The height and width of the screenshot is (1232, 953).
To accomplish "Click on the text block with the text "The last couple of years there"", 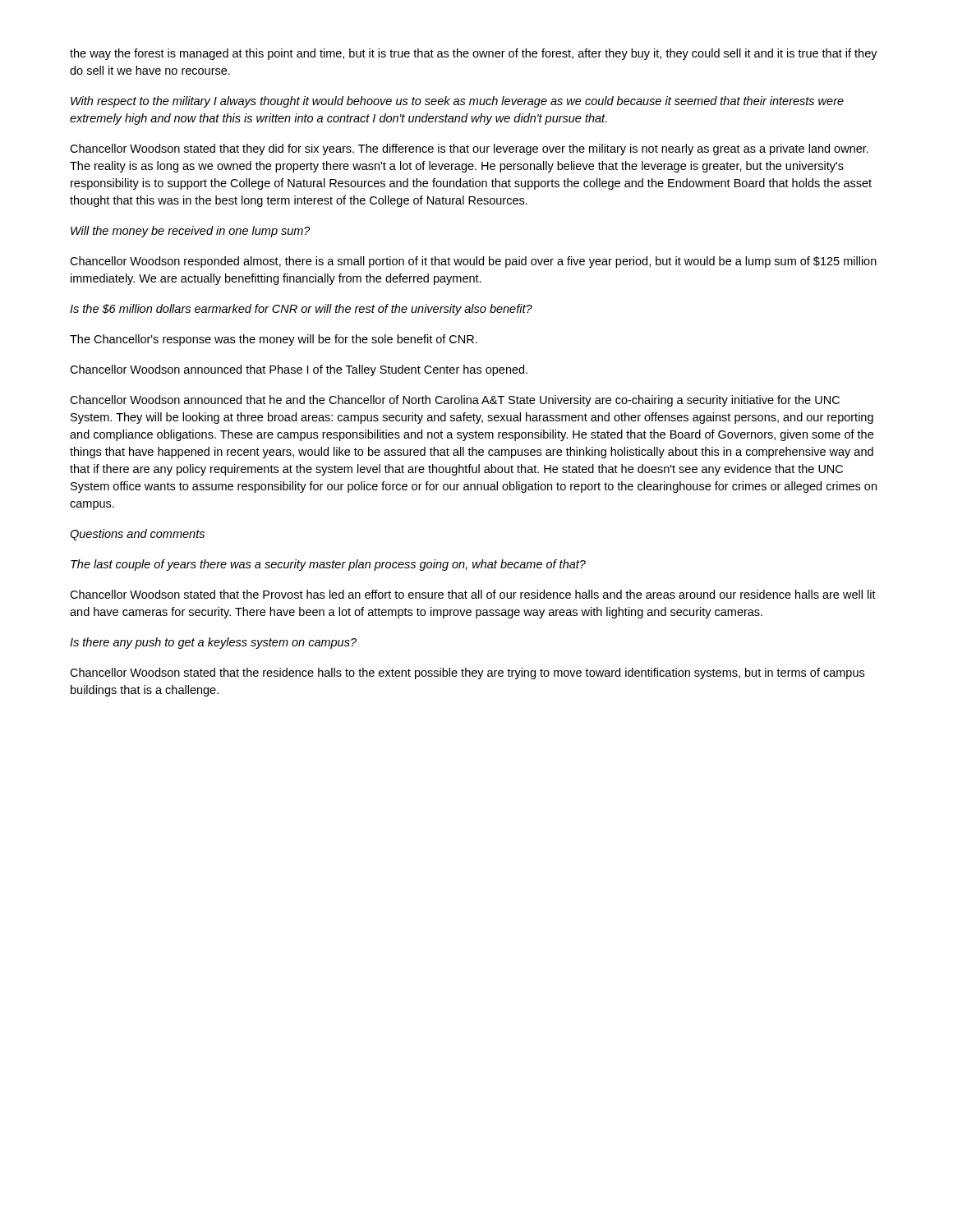I will point(328,565).
